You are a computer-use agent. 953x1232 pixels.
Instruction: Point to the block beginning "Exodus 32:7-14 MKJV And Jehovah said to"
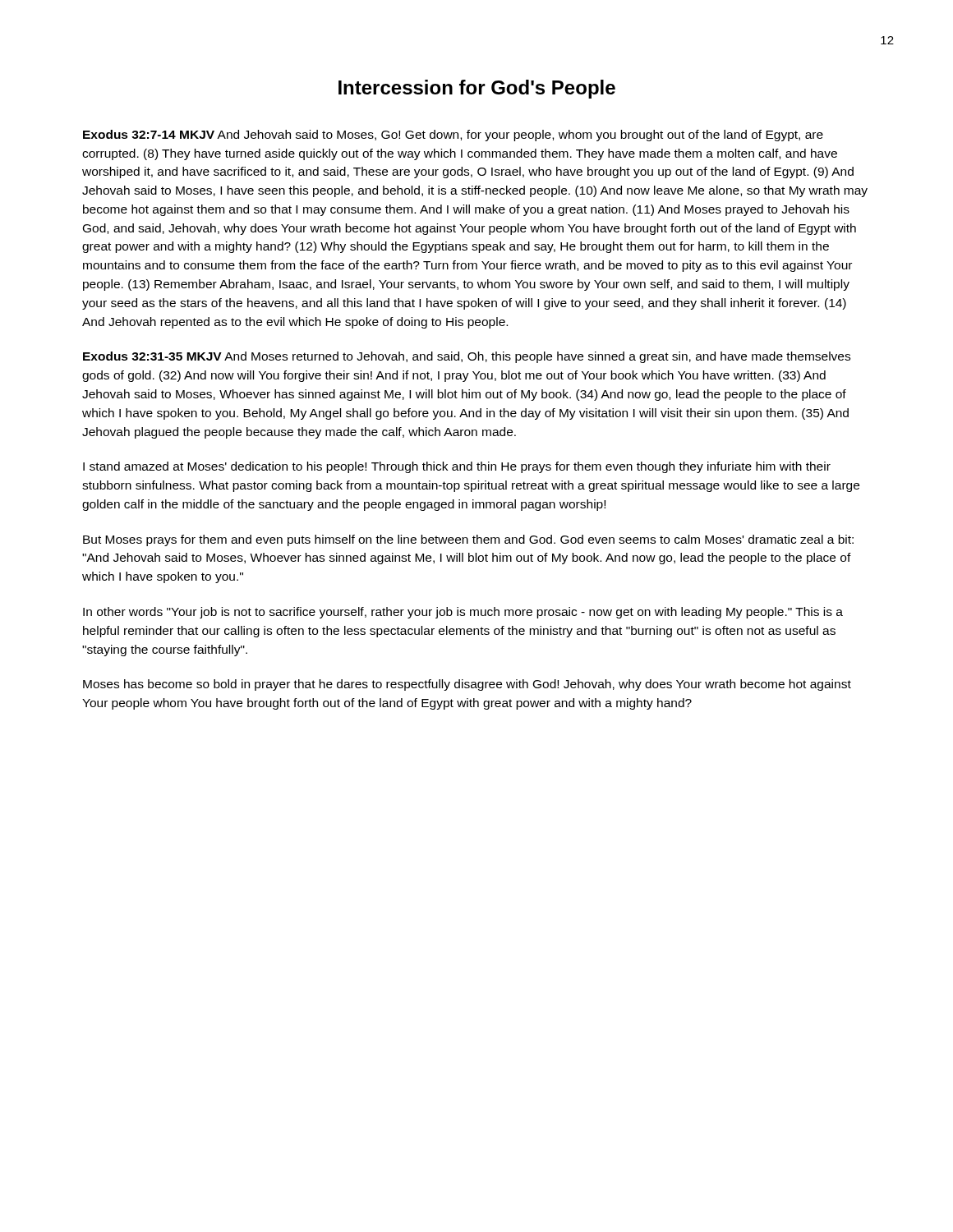click(475, 228)
